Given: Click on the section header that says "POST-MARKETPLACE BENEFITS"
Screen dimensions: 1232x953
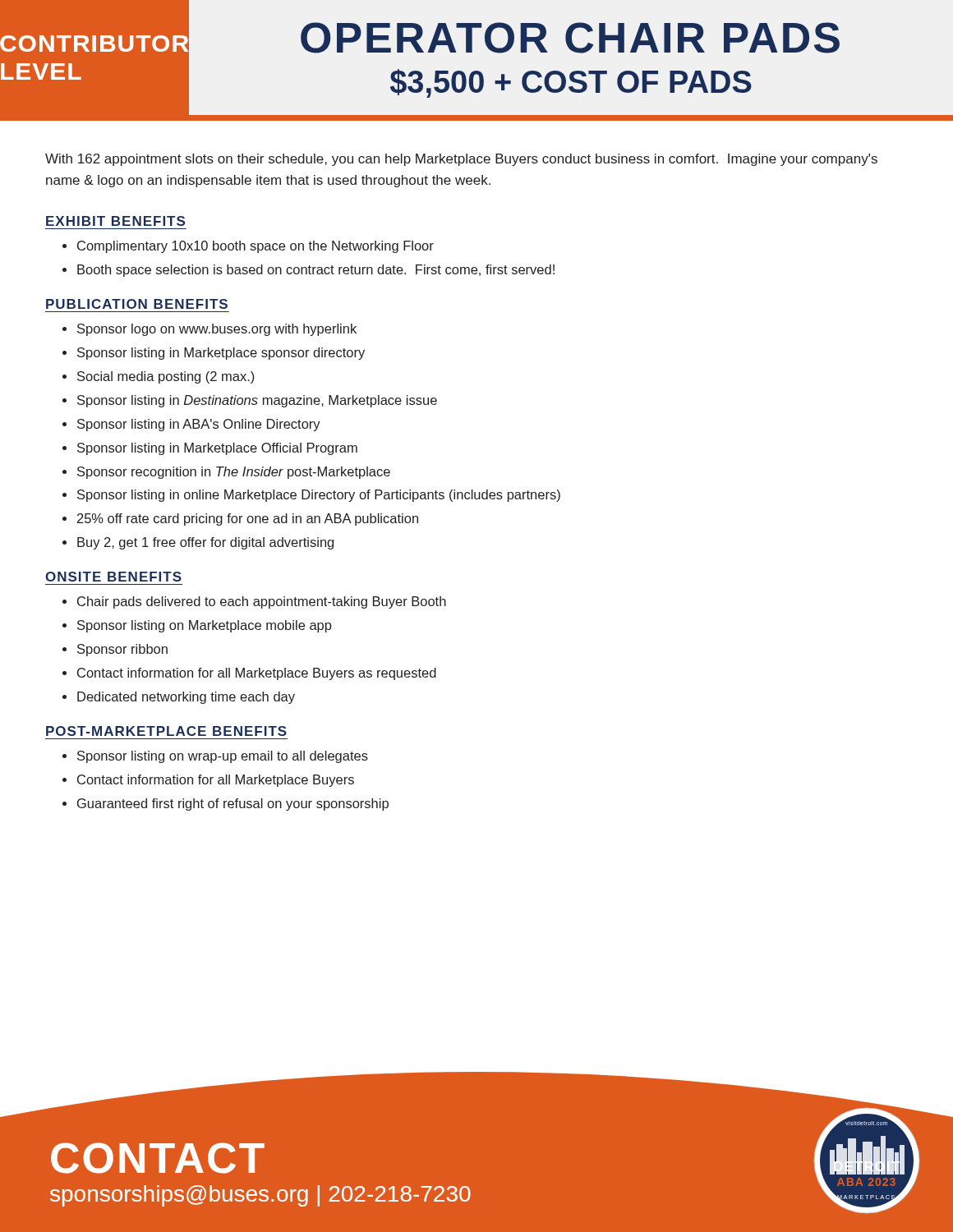Looking at the screenshot, I should 166,731.
